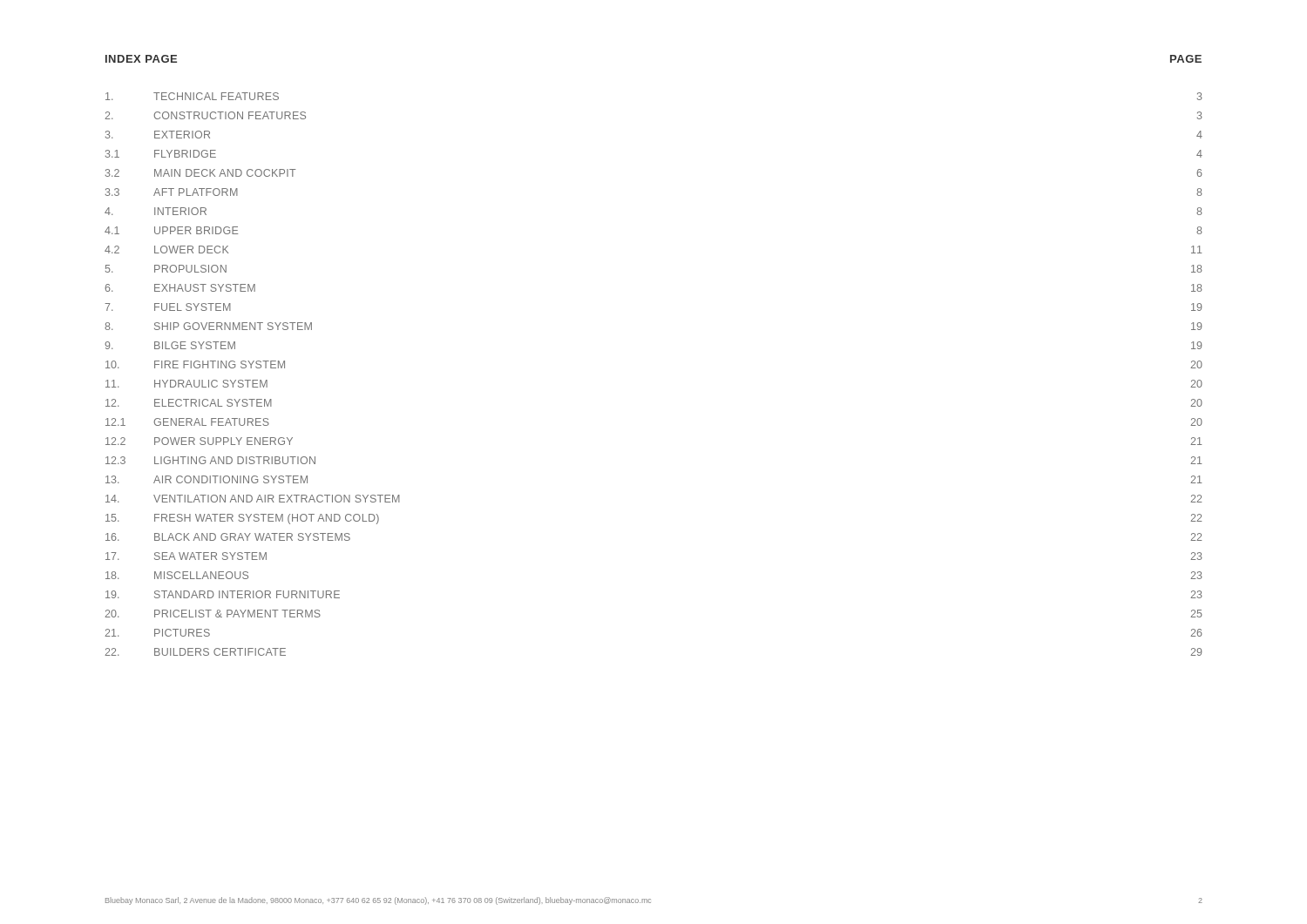The image size is (1307, 924).
Task: Point to "10.FIRE FIGHTING SYSTEM 20"
Action: click(x=111, y=364)
